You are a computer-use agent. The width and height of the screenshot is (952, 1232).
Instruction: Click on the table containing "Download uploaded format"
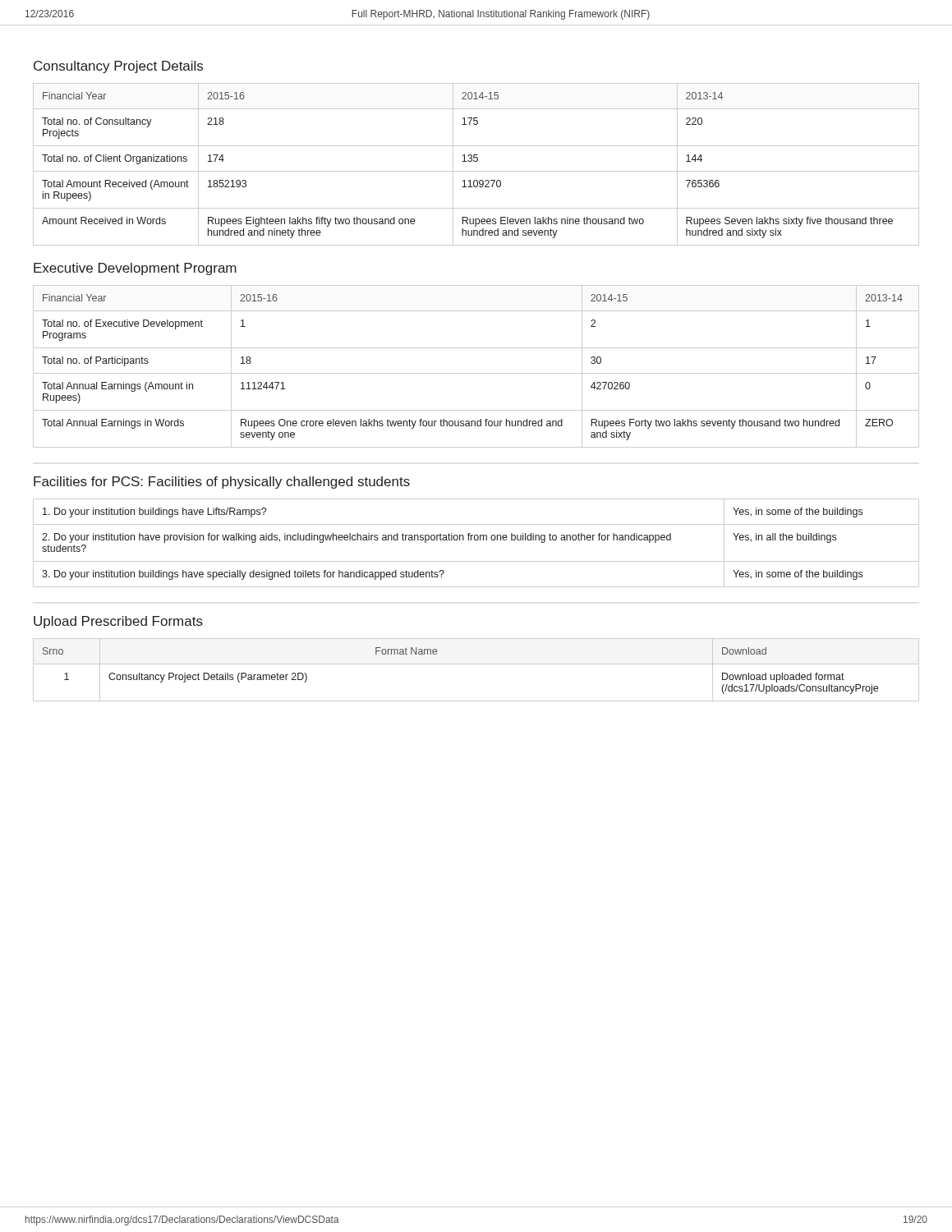tap(476, 670)
